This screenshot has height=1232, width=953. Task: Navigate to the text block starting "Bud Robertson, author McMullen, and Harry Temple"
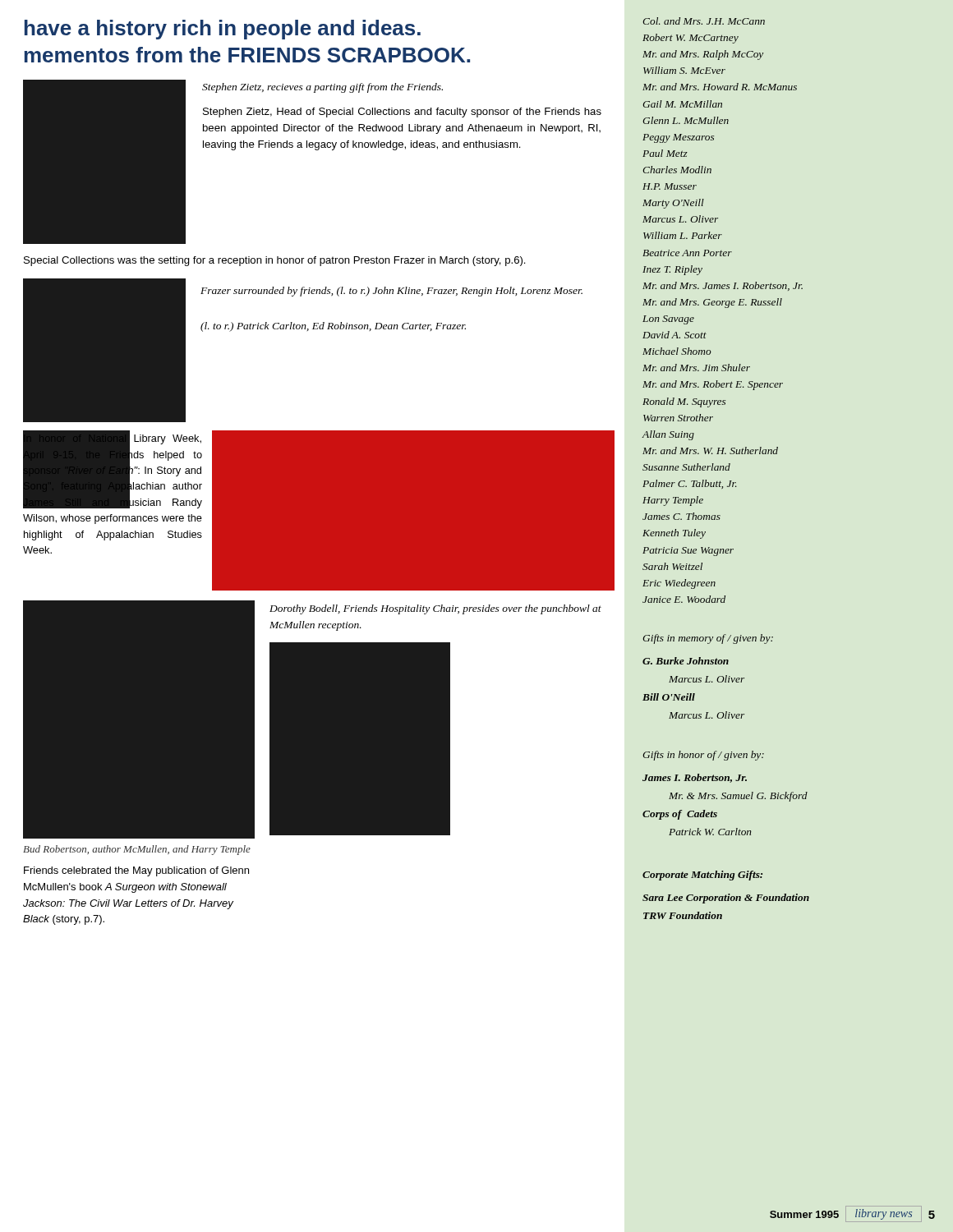(137, 849)
